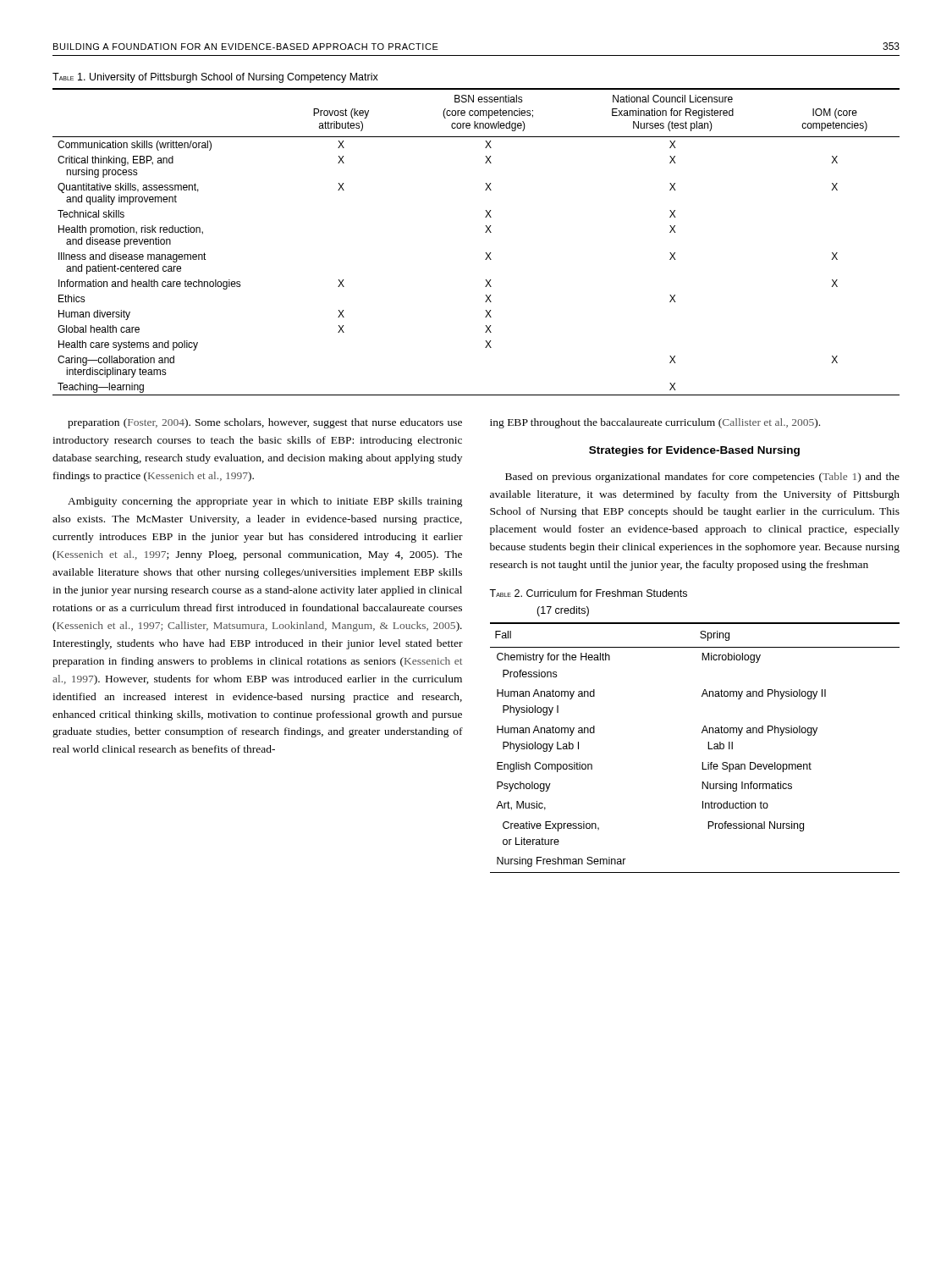Click the section header
Viewport: 952px width, 1270px height.
[x=695, y=450]
